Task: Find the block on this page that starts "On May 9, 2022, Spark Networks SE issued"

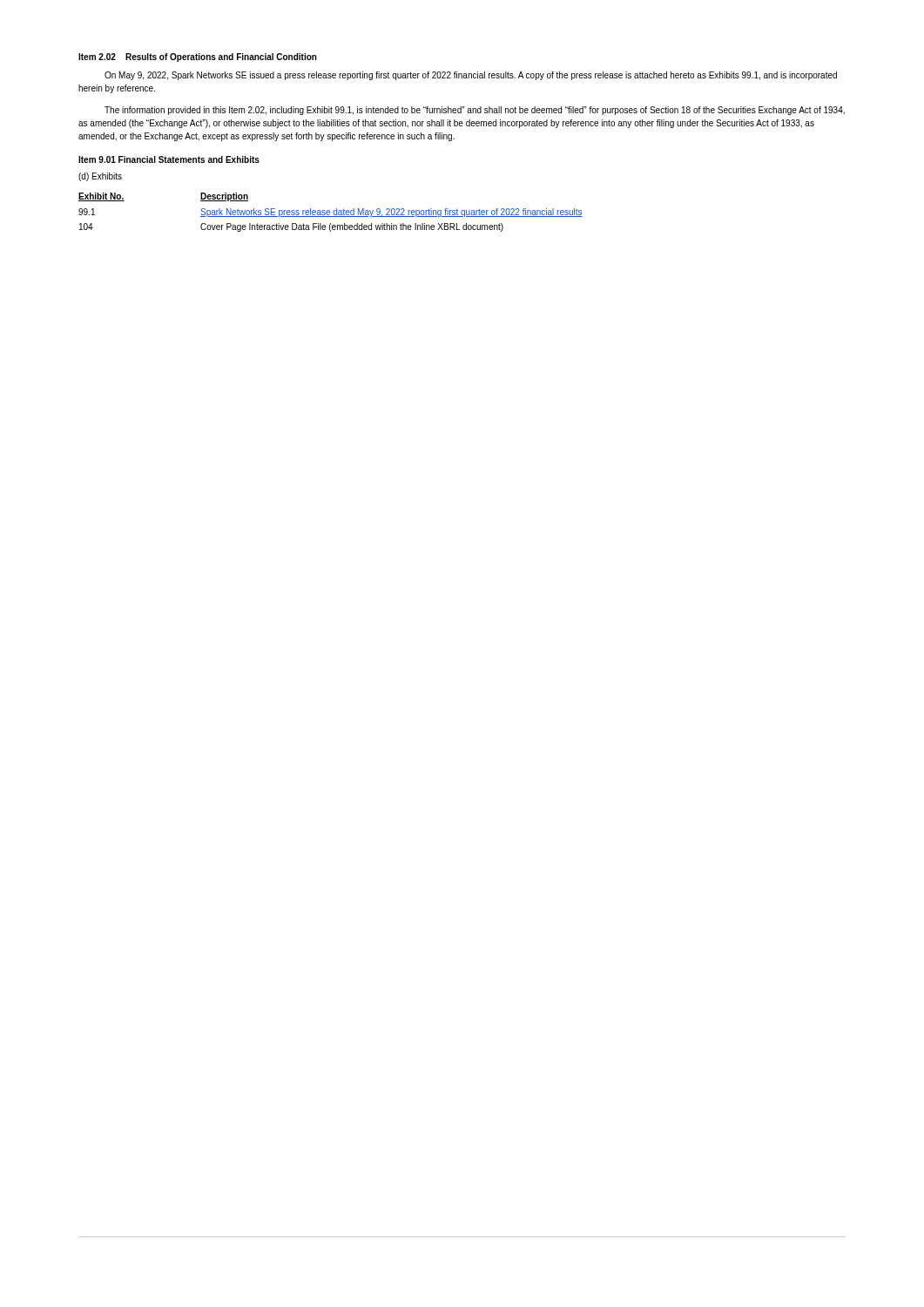Action: coord(458,82)
